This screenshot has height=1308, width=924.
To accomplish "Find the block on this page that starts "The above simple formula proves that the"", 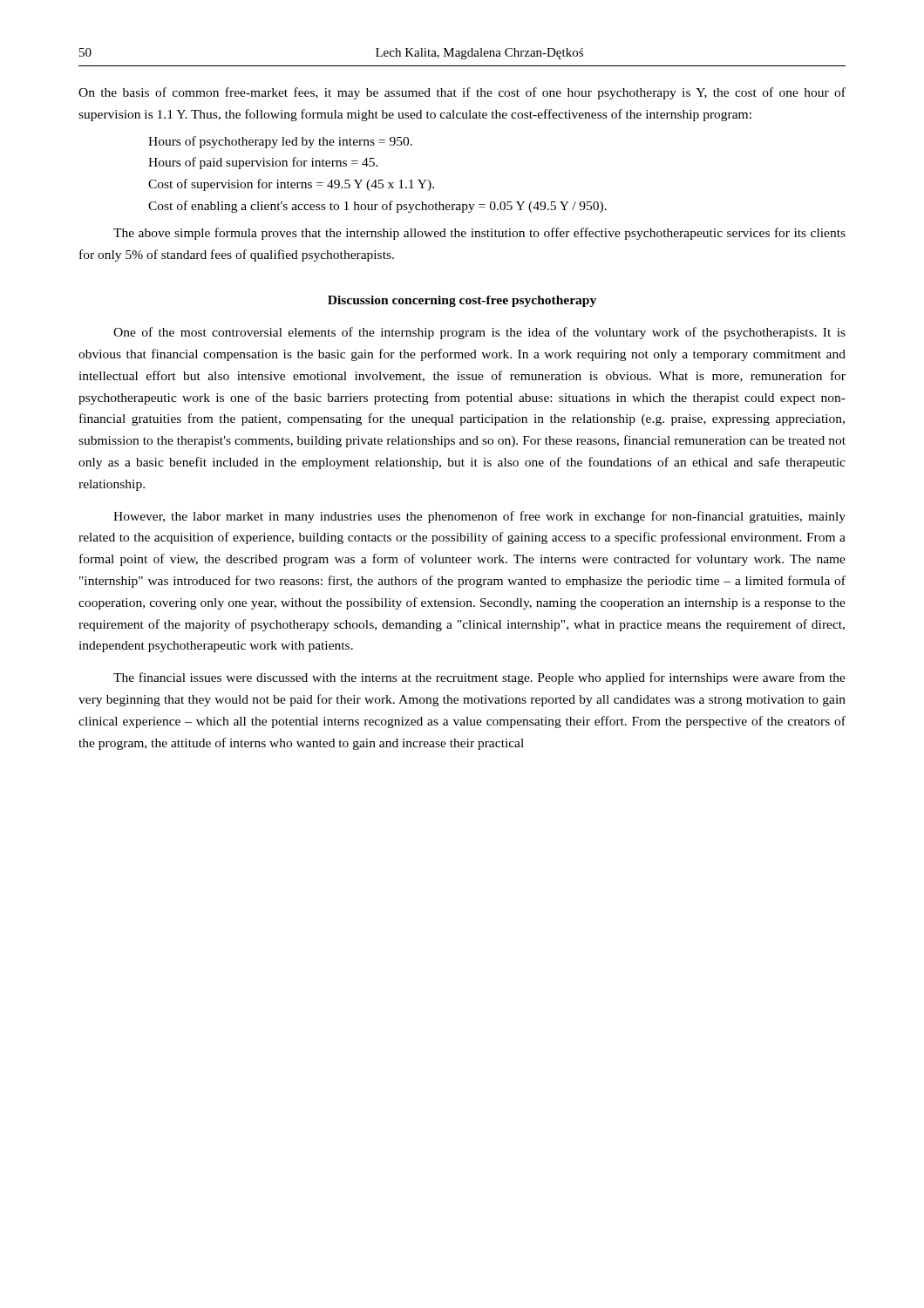I will (x=462, y=244).
